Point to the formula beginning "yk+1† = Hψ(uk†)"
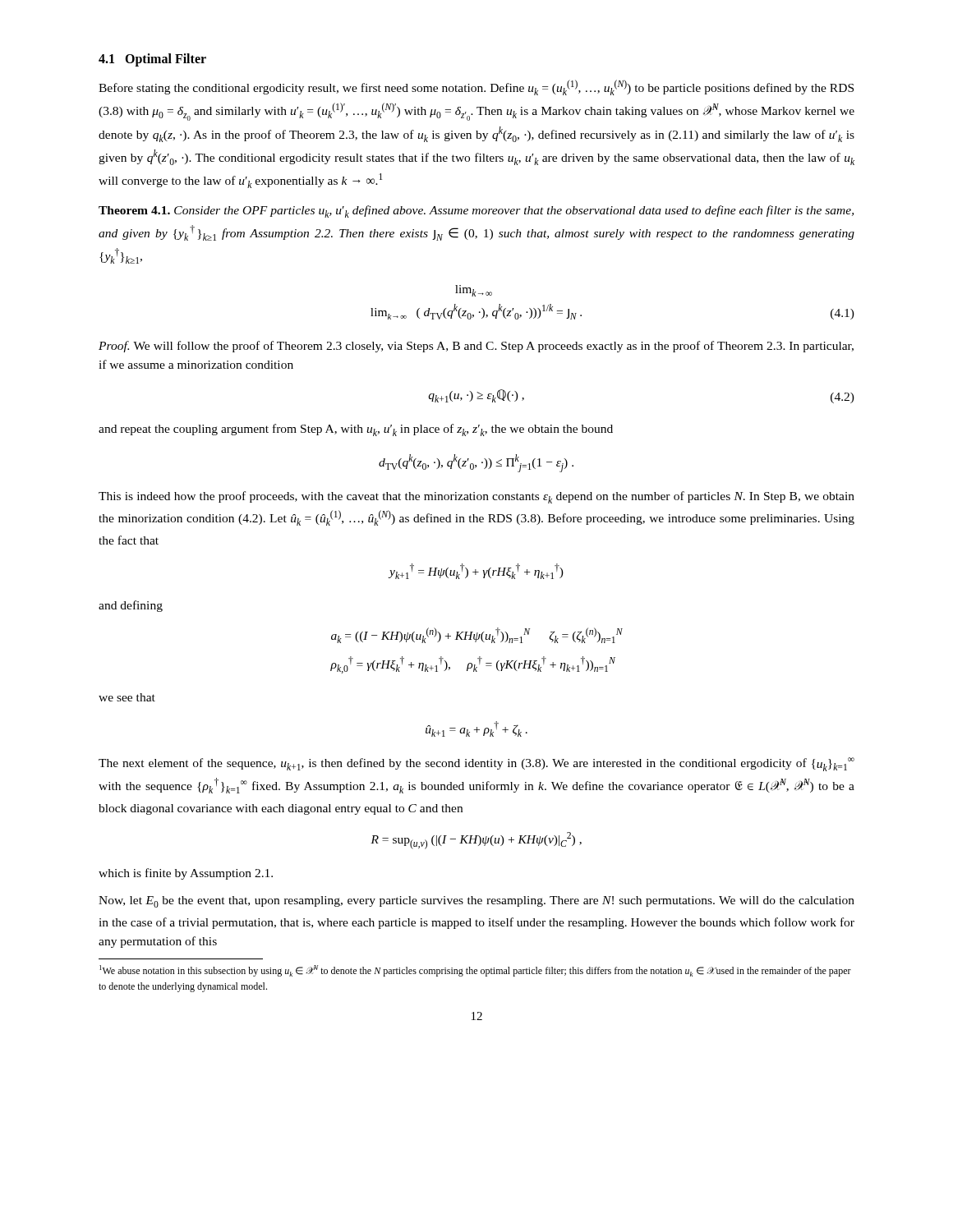Image resolution: width=953 pixels, height=1232 pixels. pyautogui.click(x=476, y=572)
